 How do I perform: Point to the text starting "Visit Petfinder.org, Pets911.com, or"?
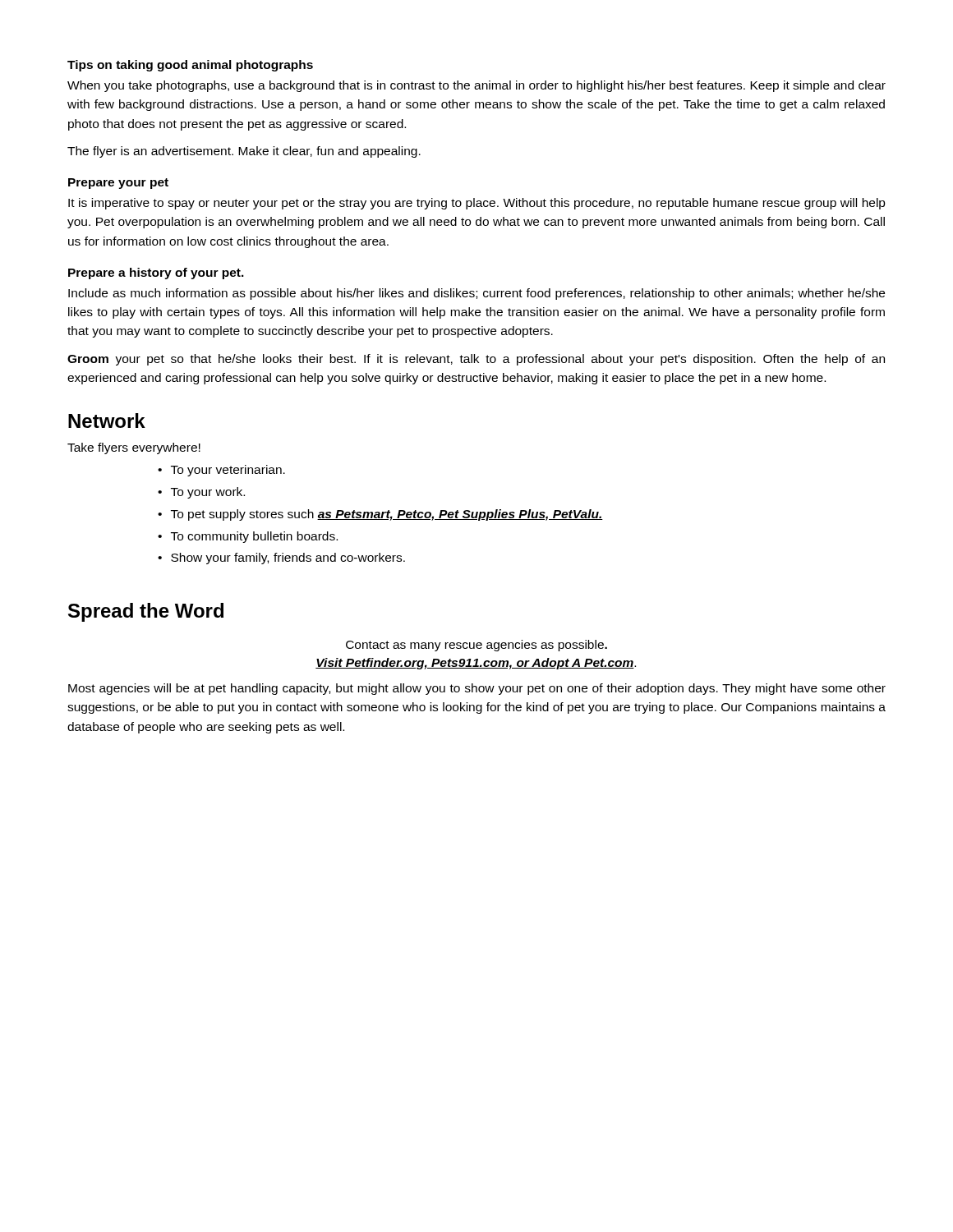pos(476,663)
